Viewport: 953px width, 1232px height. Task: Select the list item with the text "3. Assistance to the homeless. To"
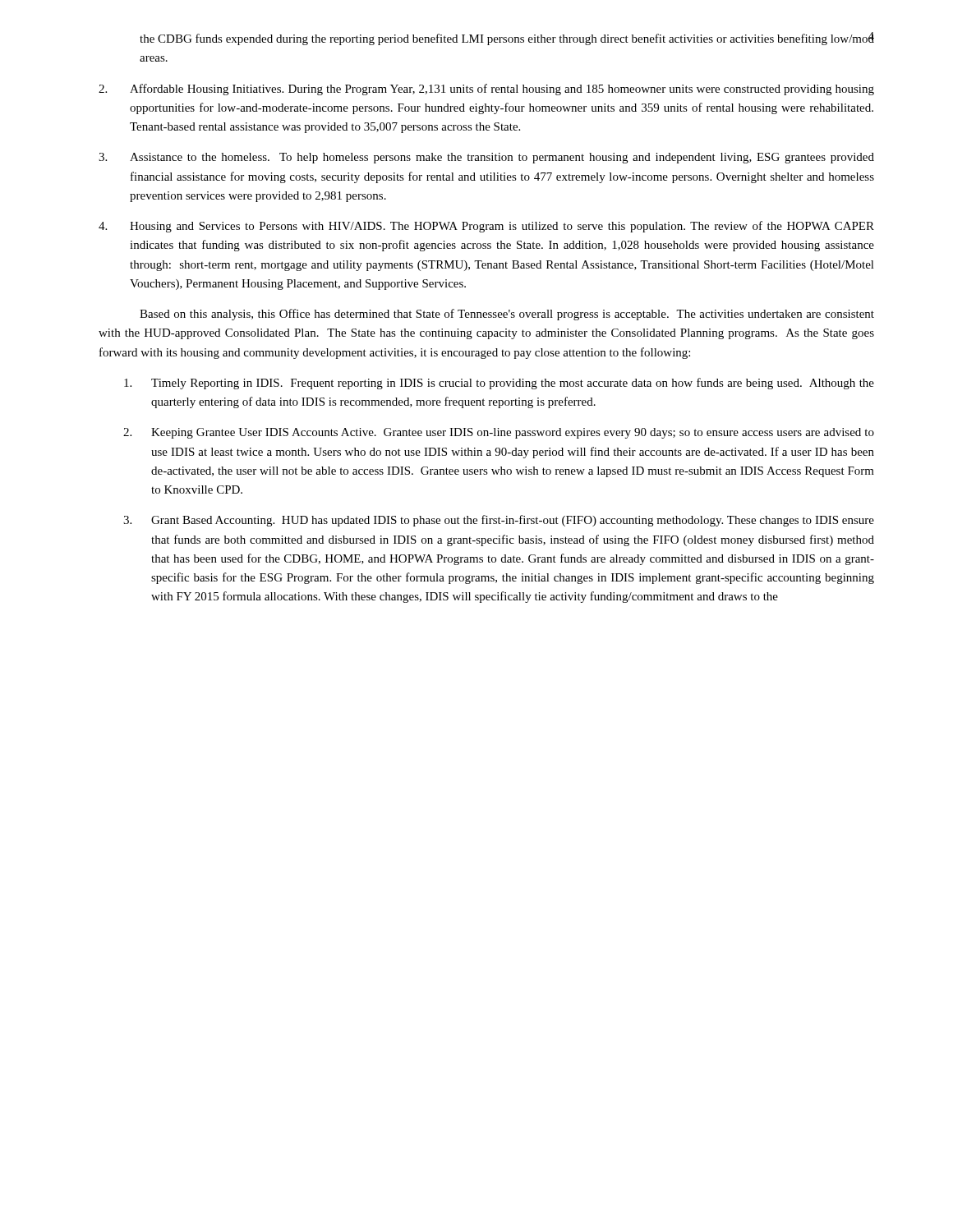click(486, 177)
